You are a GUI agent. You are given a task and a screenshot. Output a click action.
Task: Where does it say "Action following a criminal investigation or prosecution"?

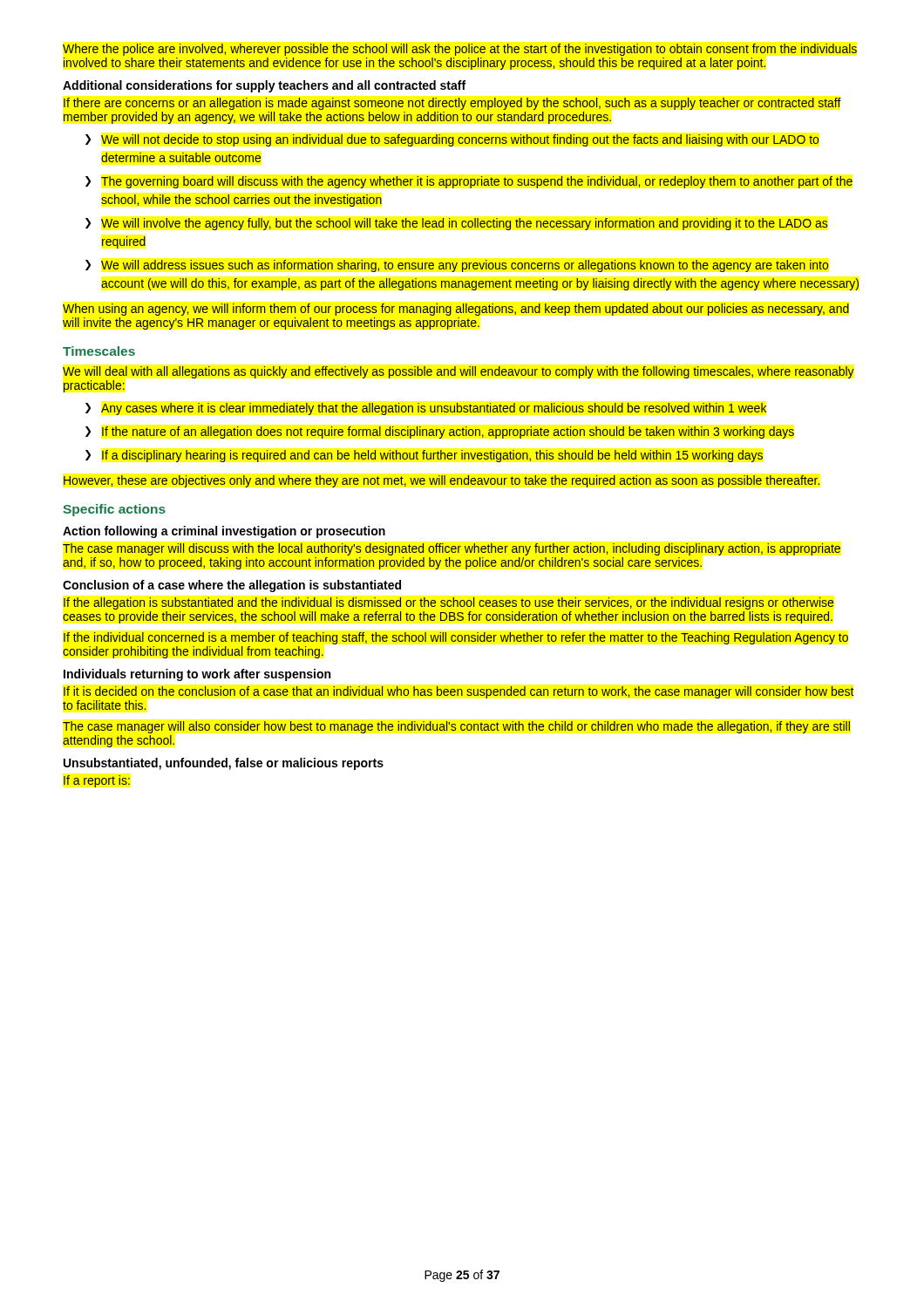click(x=224, y=531)
